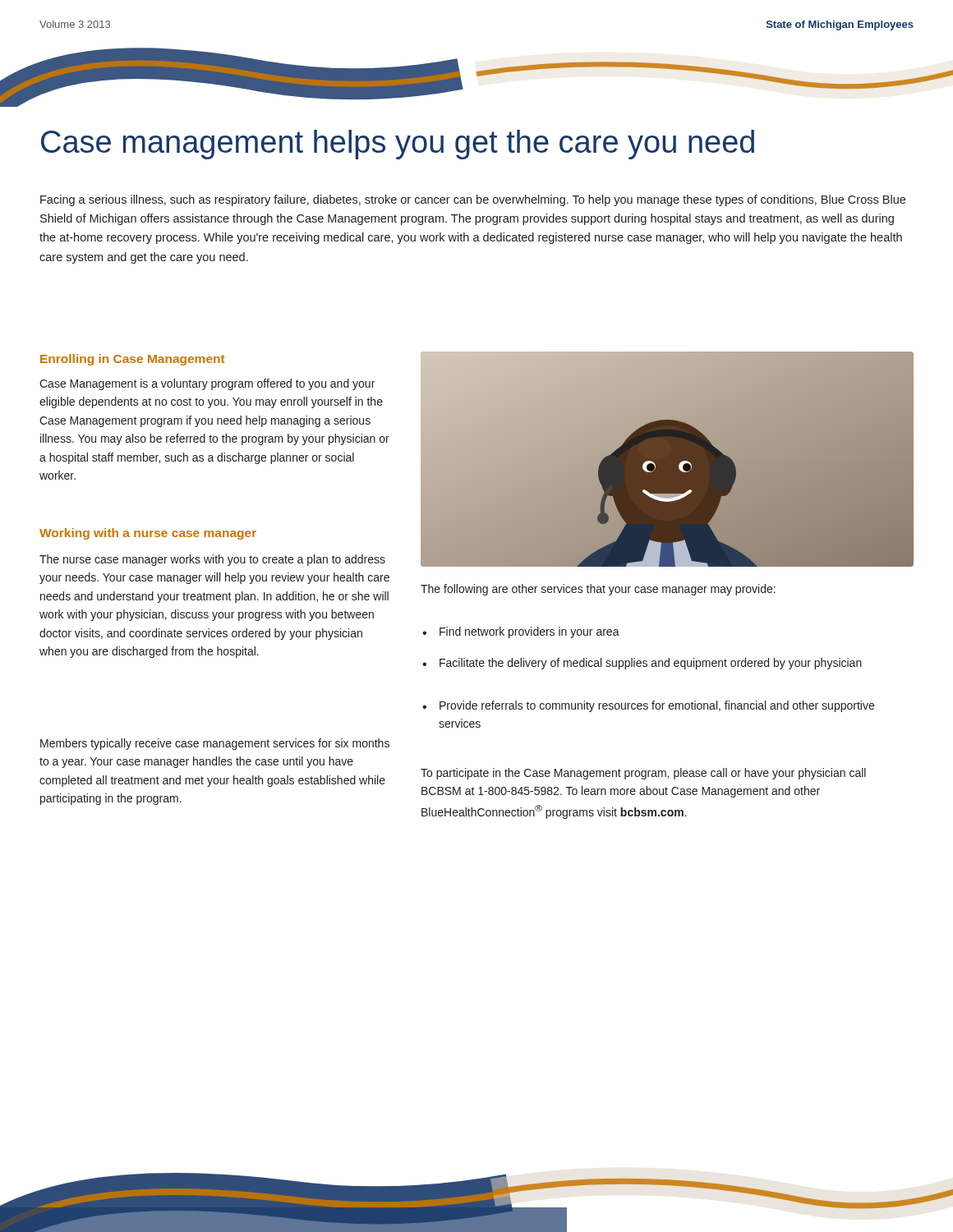Locate the block of text that opens with "The following are other services"
Screen dimensions: 1232x953
tap(667, 589)
